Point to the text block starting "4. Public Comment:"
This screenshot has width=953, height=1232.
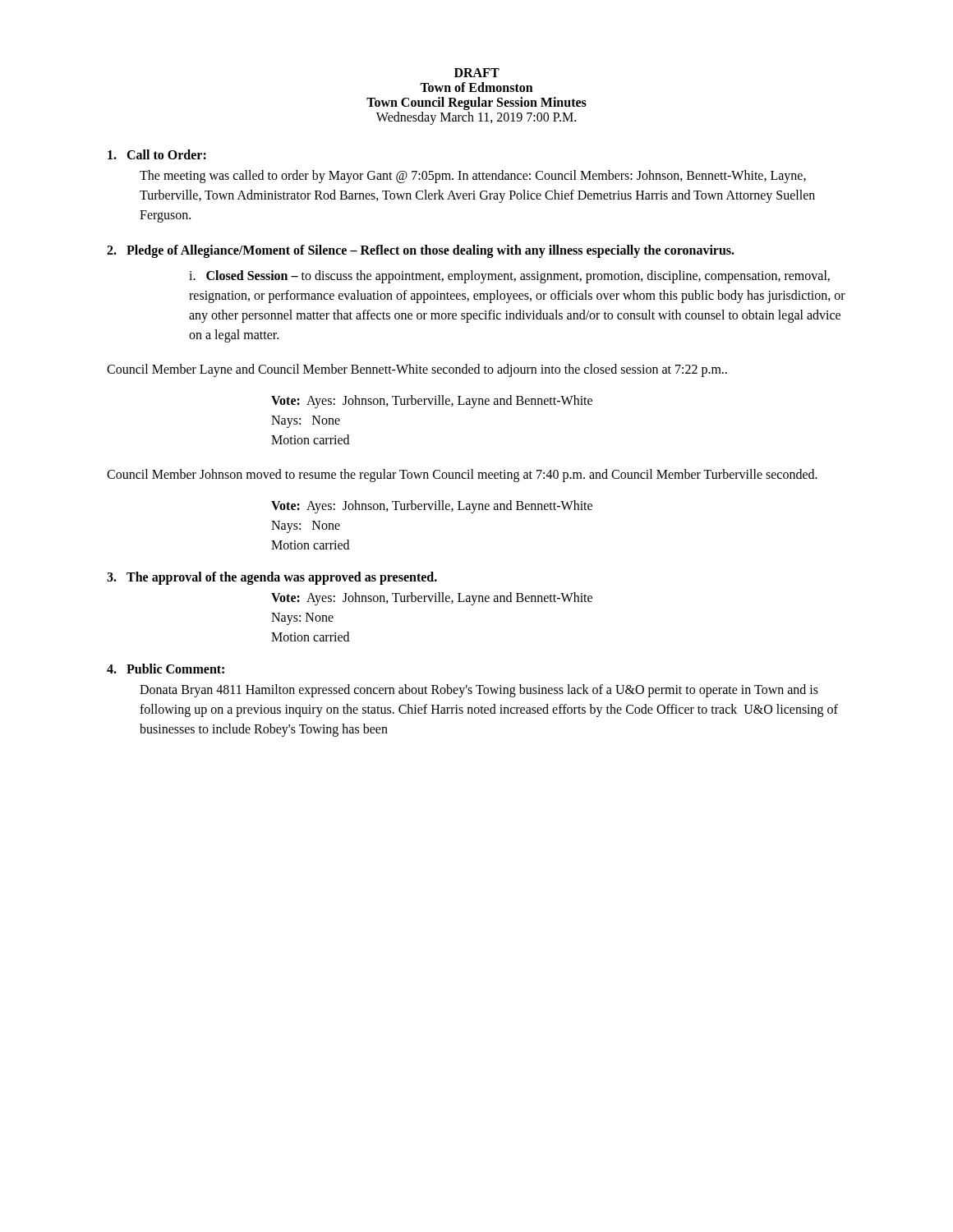[166, 669]
